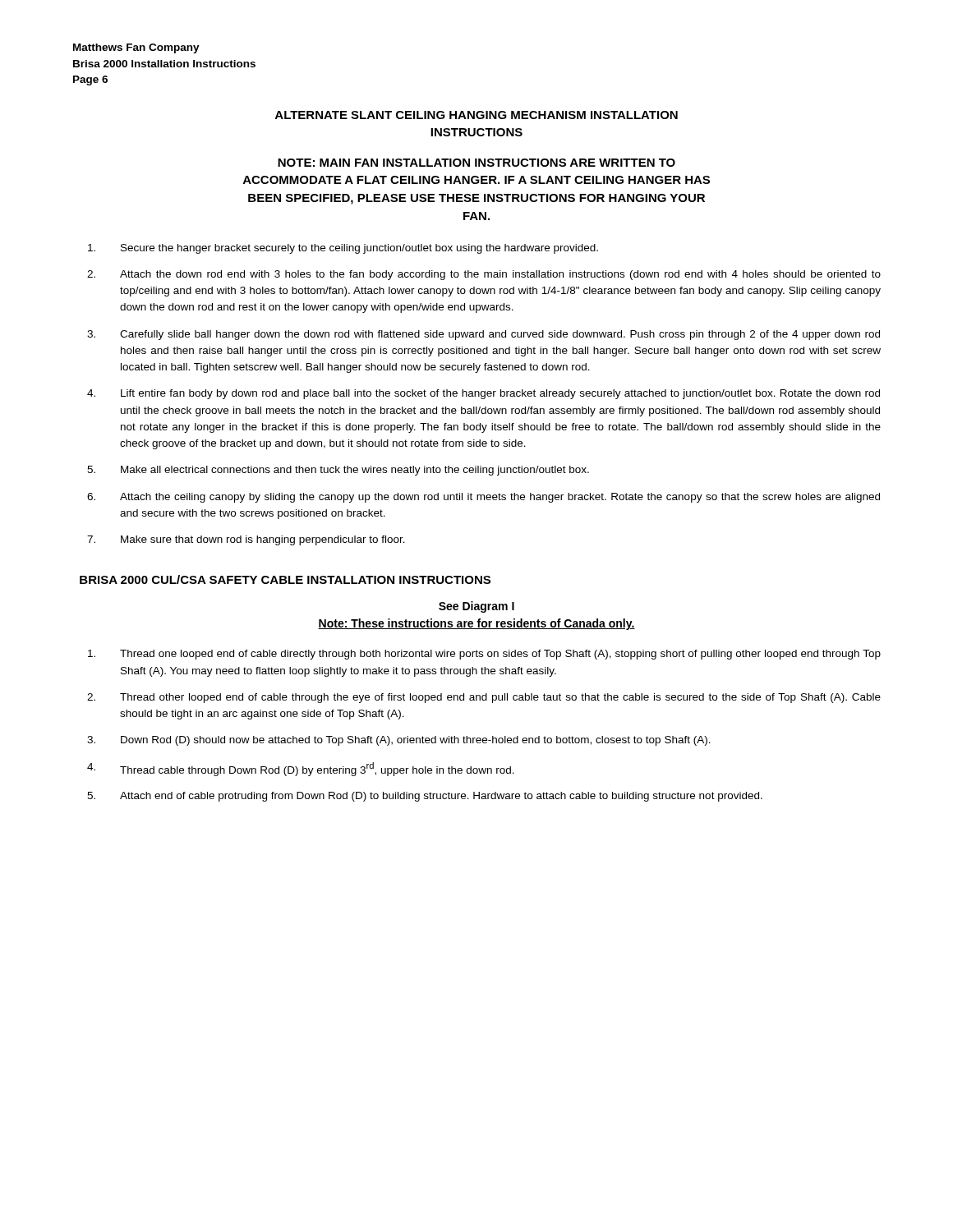The width and height of the screenshot is (953, 1232).
Task: Find the block starting "Secure the hanger bracket securely"
Action: pos(476,248)
